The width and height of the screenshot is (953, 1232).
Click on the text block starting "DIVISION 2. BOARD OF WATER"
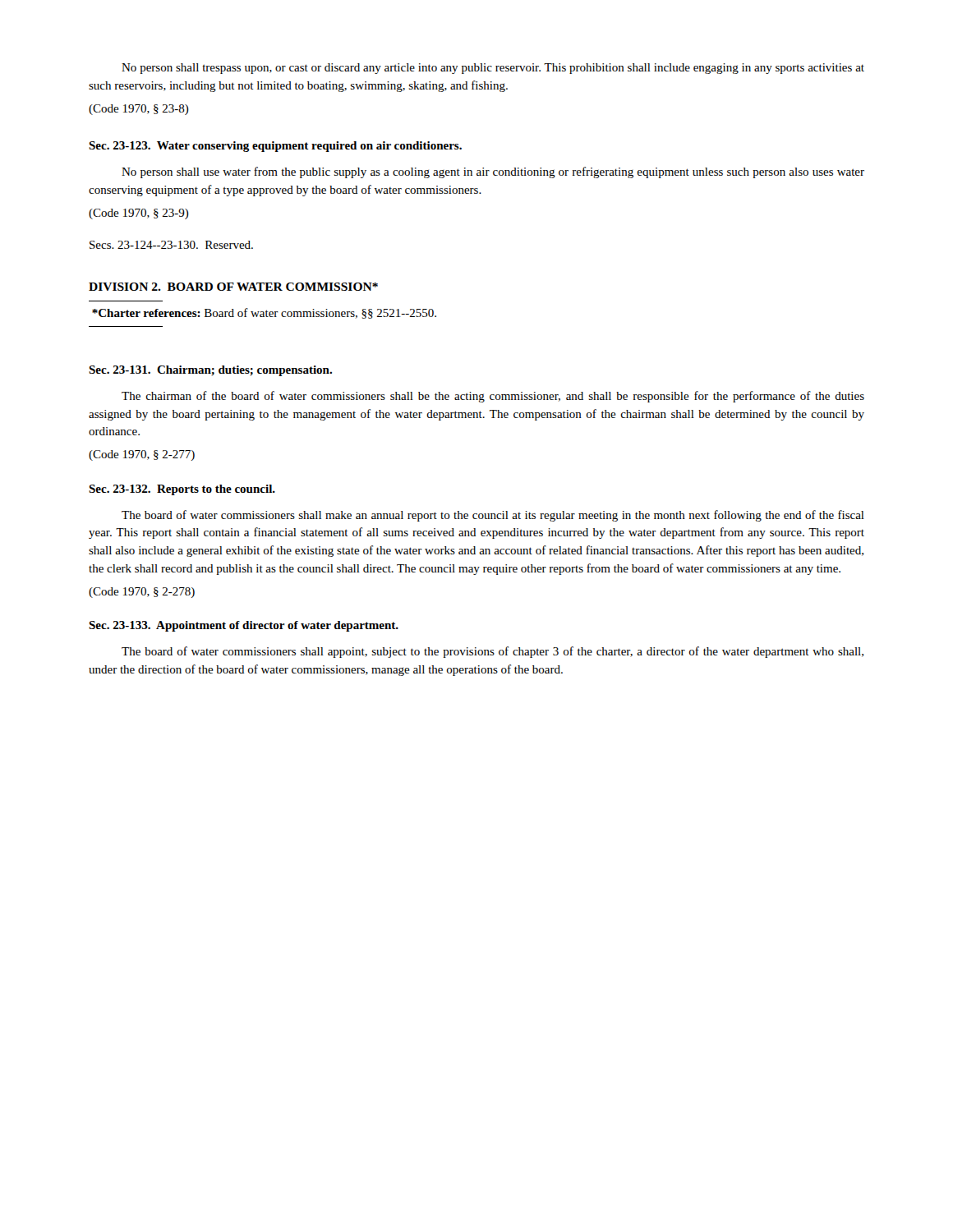point(233,286)
